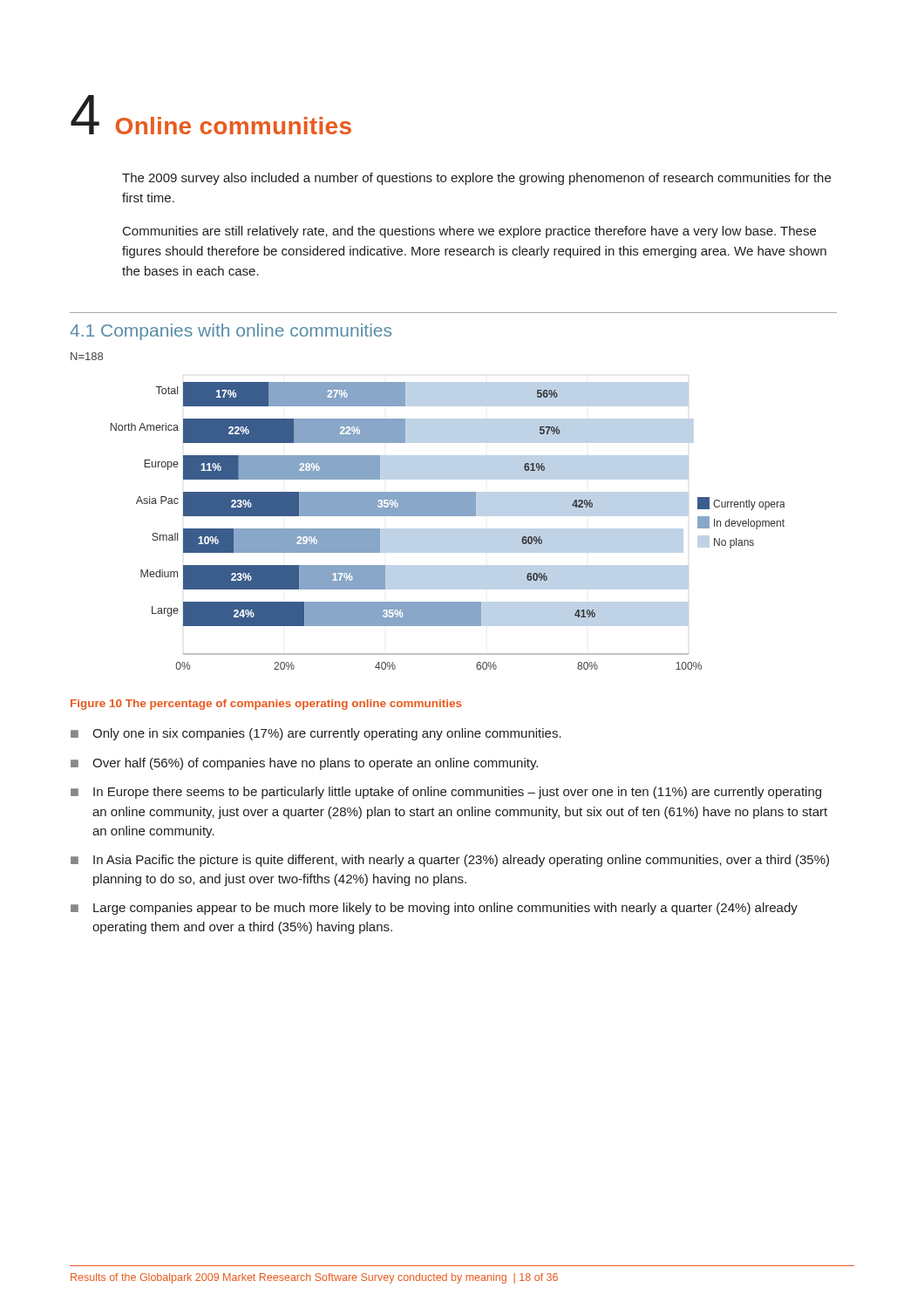924x1308 pixels.
Task: Where is the passage that starts "■ Over half (56%) of companies have no"?
Action: coord(304,763)
